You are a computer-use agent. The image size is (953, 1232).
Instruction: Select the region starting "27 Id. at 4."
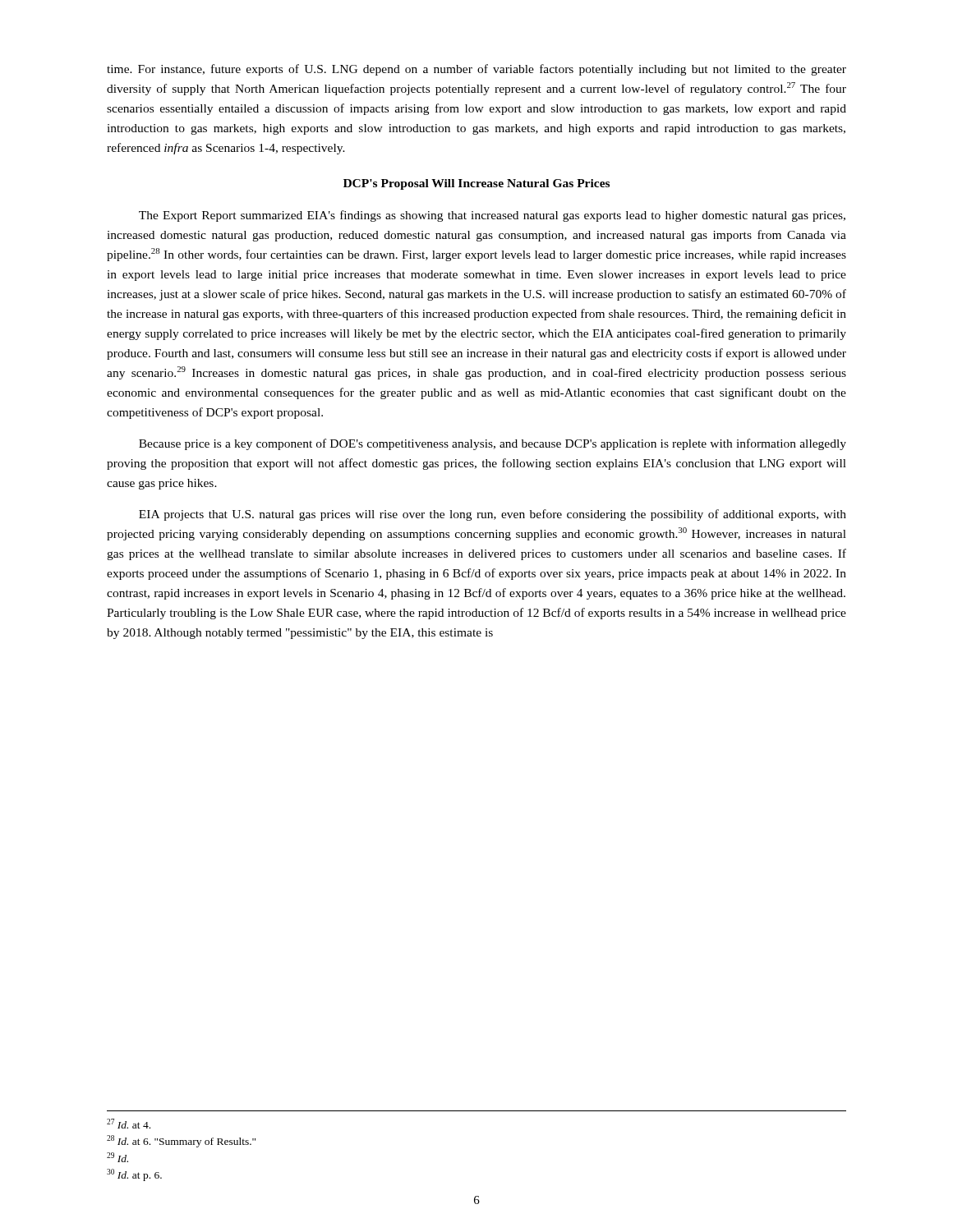click(x=129, y=1124)
